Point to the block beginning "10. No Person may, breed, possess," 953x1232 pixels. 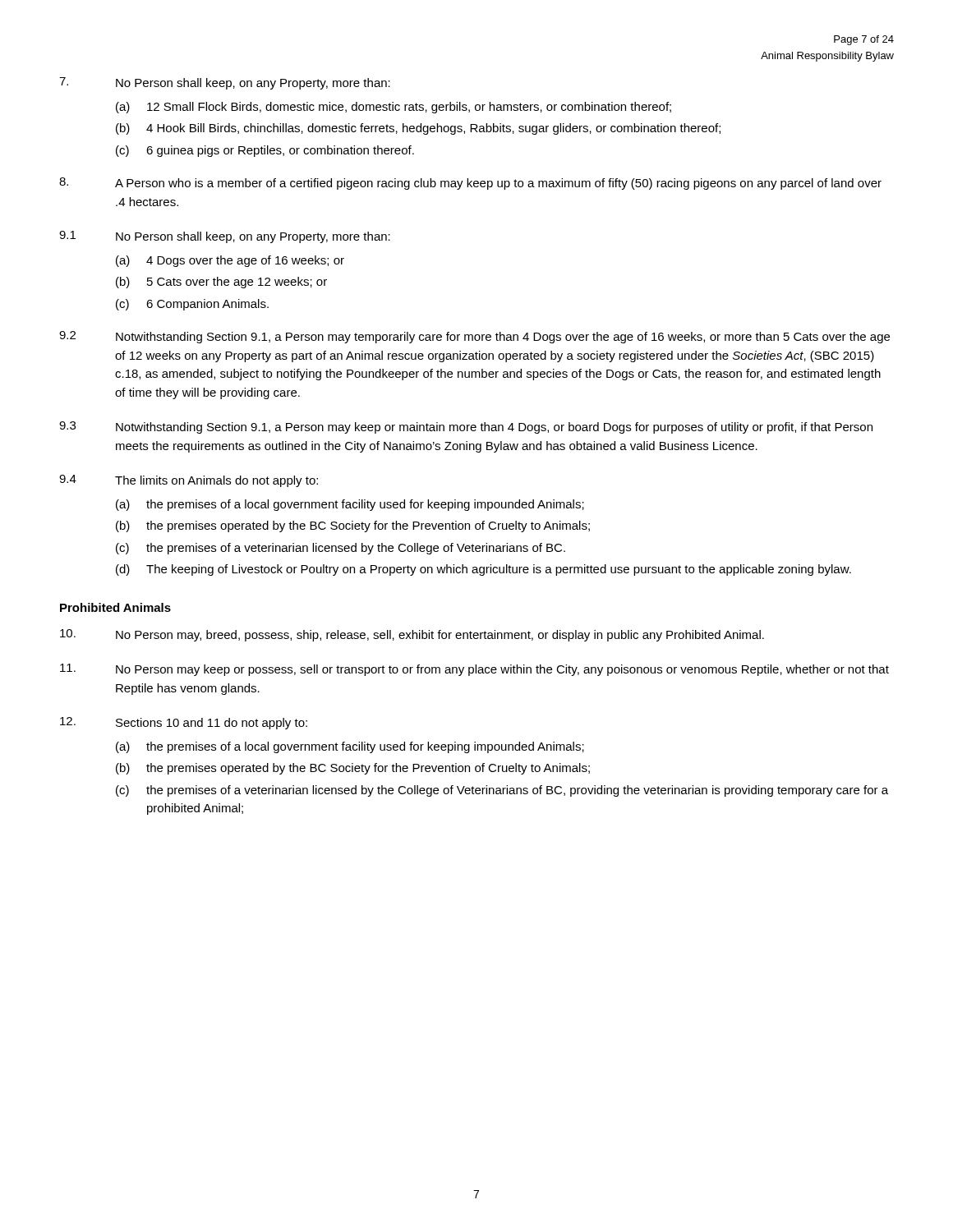click(x=476, y=637)
